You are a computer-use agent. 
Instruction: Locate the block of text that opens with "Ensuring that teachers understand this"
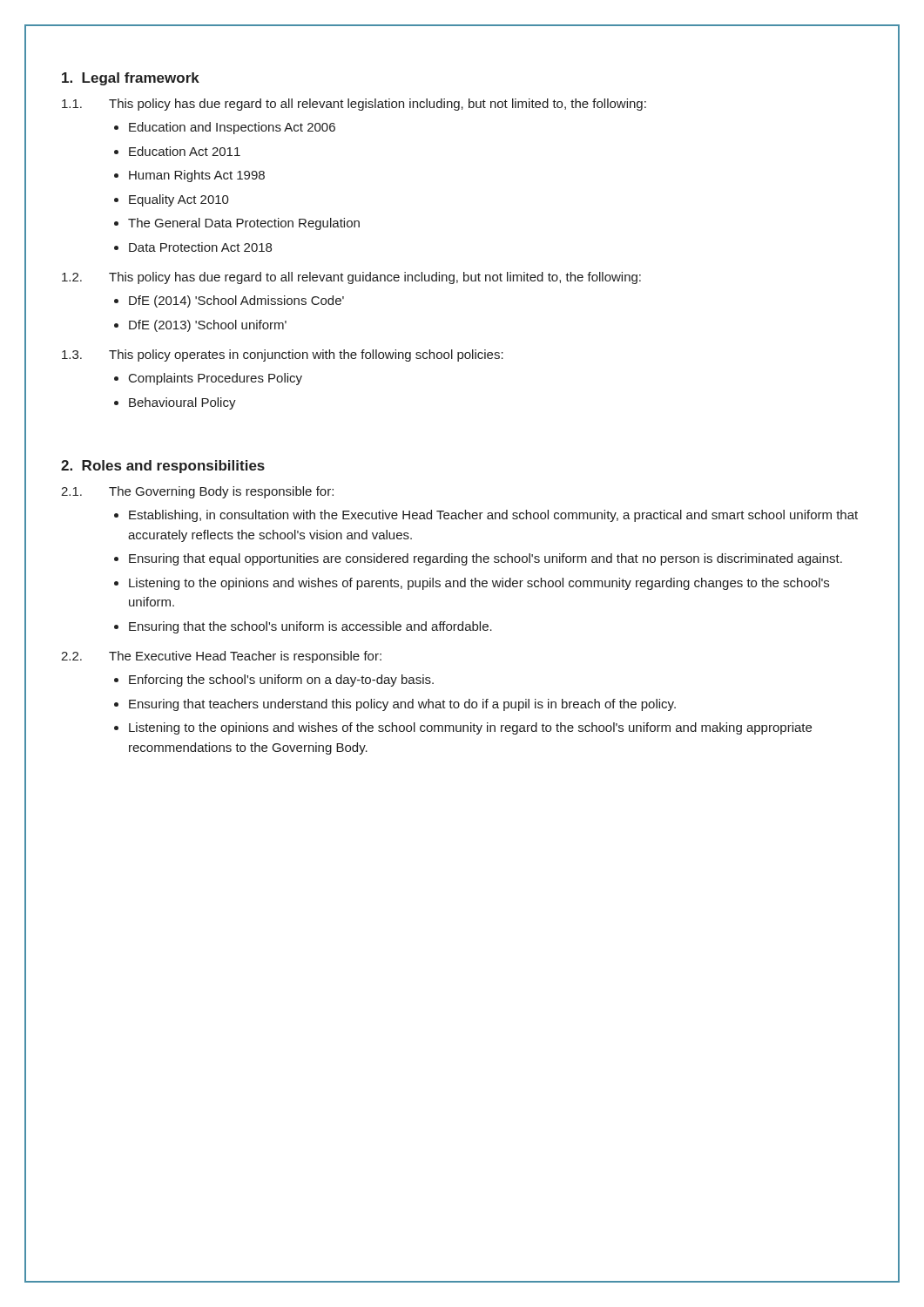click(x=402, y=703)
